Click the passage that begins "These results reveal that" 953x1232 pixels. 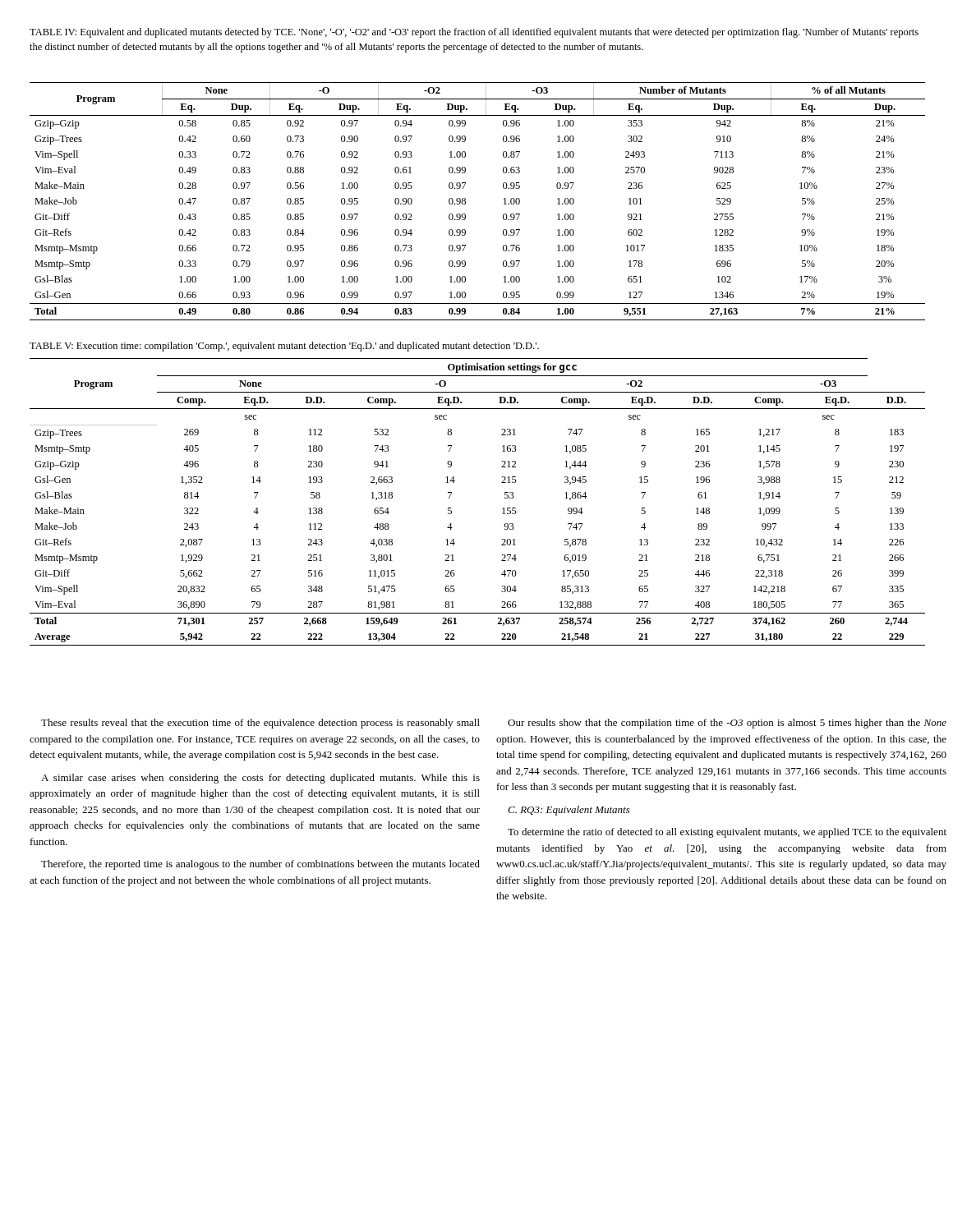[255, 801]
